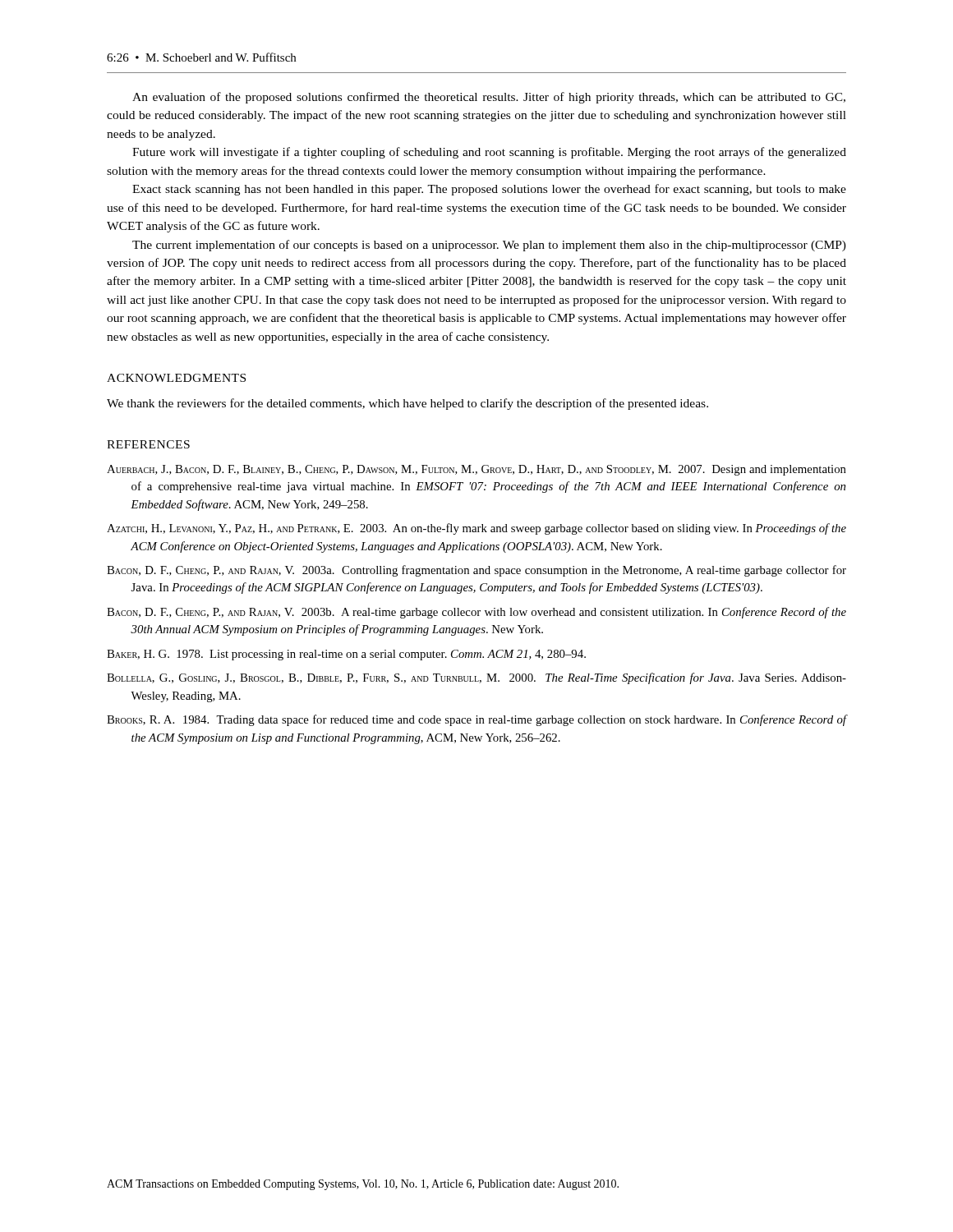Locate the element starting "Bollella, G., Gosling, J.,"
The width and height of the screenshot is (953, 1232).
(476, 687)
